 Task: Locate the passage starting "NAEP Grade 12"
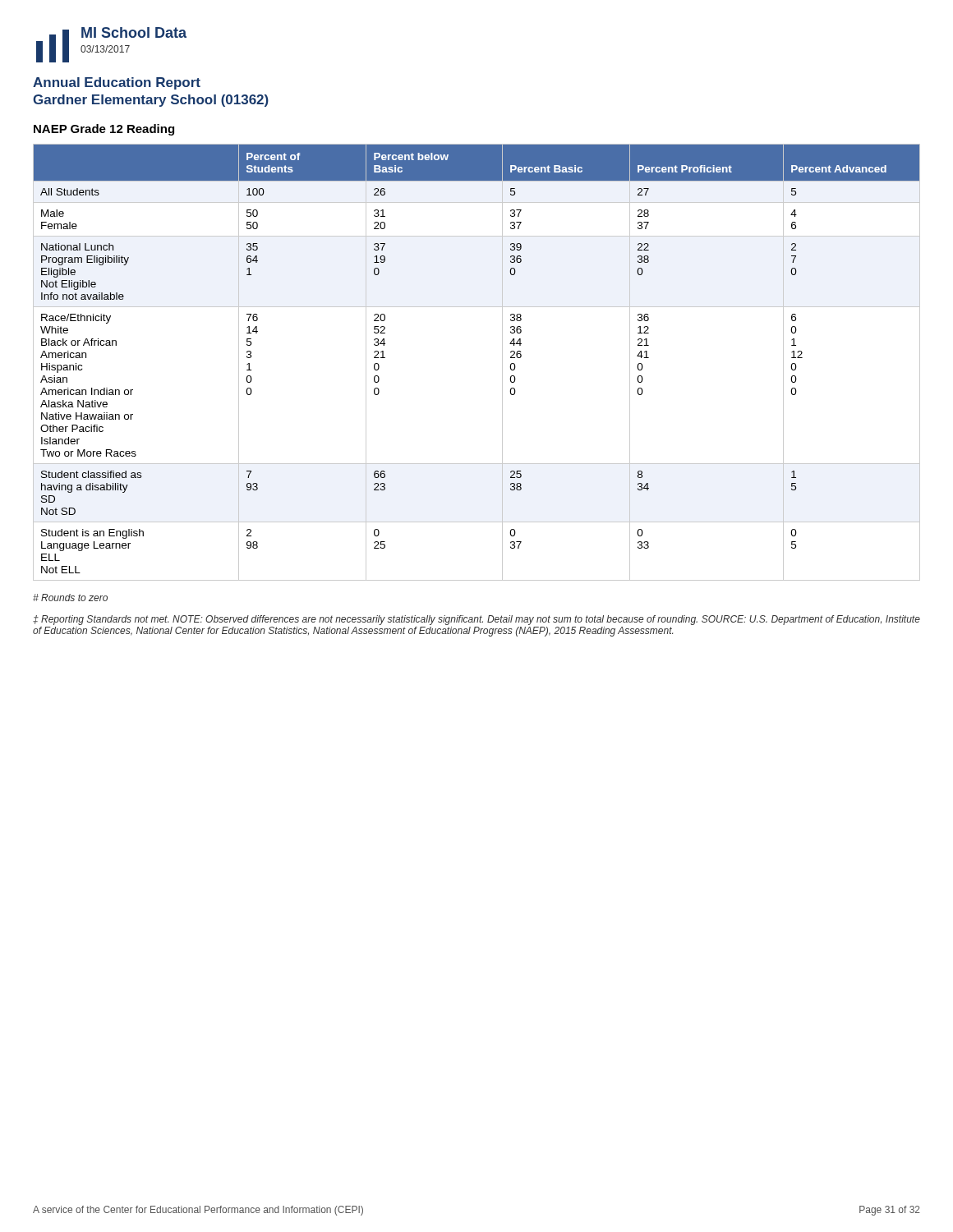click(104, 129)
